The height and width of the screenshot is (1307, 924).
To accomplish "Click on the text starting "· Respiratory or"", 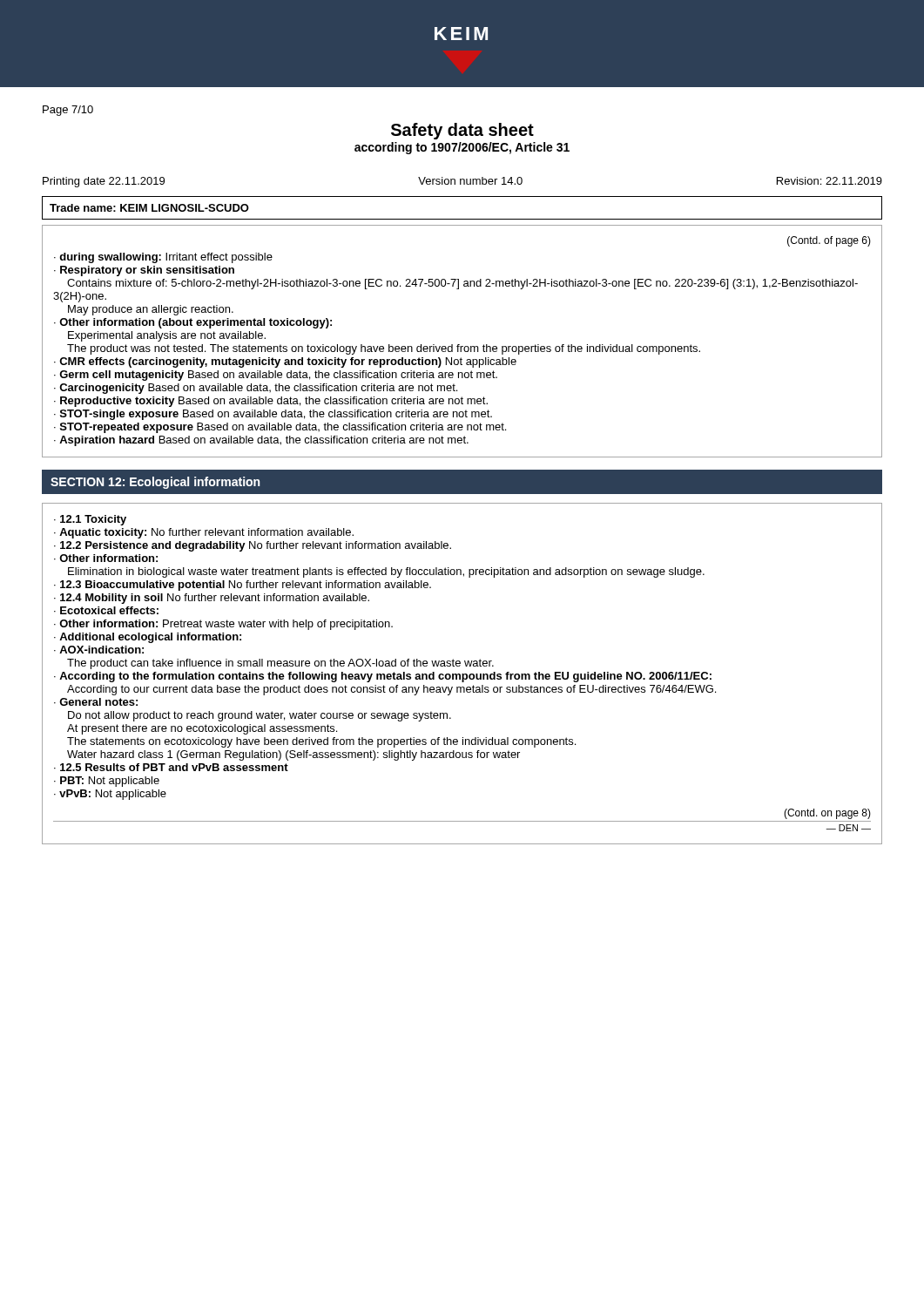I will [456, 289].
